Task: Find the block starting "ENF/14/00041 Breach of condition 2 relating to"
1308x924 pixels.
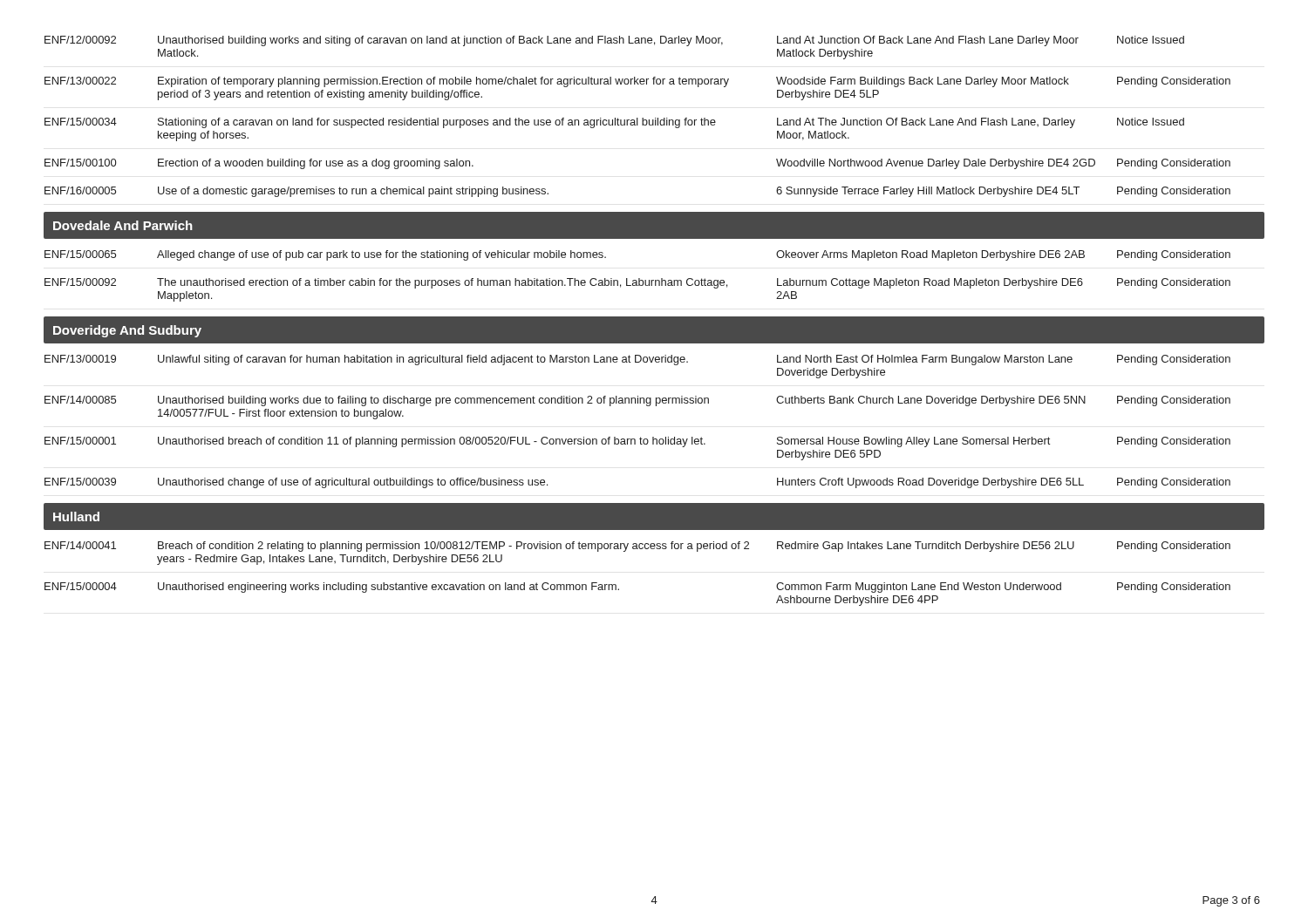Action: (654, 552)
